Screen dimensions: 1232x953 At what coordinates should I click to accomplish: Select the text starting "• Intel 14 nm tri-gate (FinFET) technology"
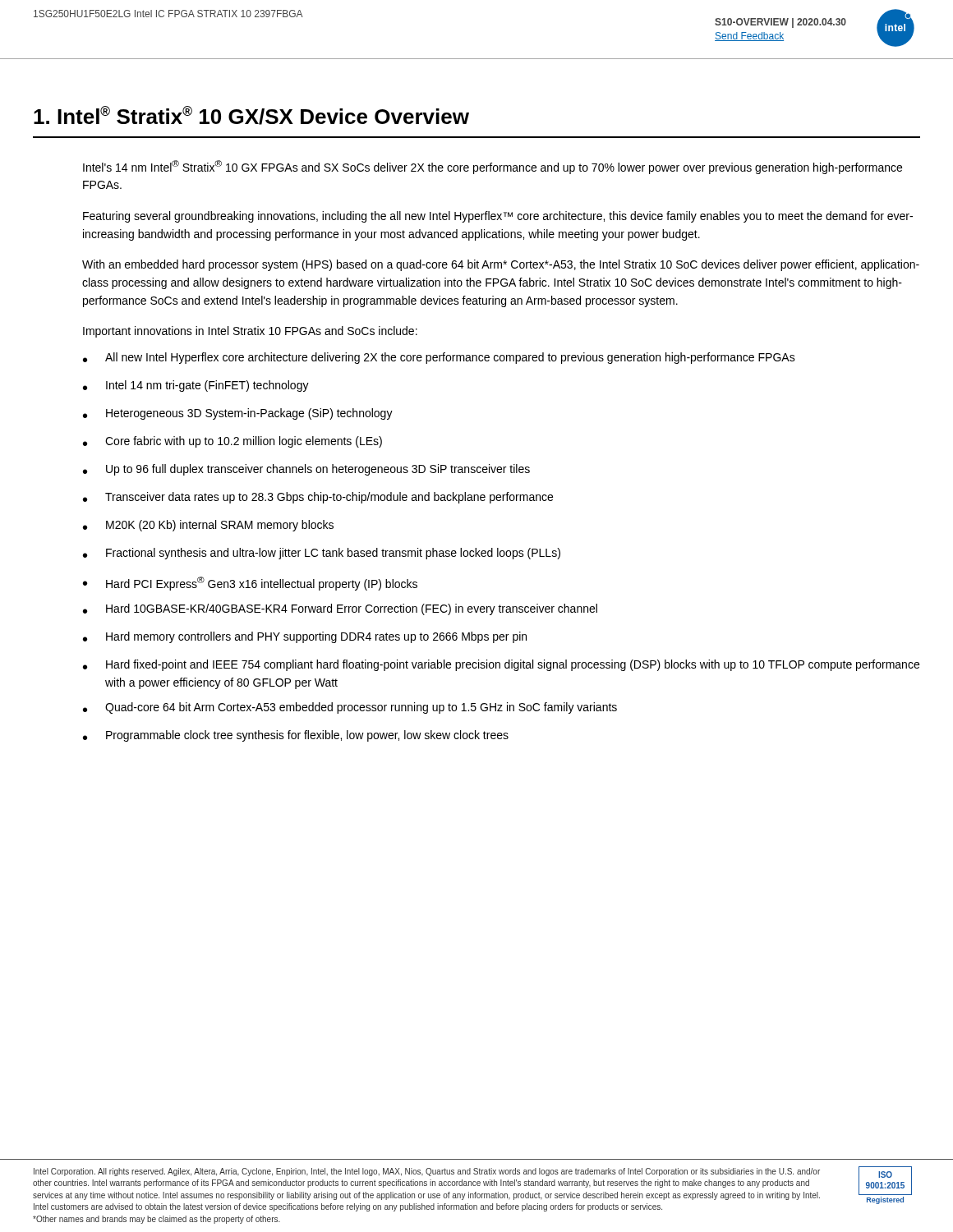(195, 388)
